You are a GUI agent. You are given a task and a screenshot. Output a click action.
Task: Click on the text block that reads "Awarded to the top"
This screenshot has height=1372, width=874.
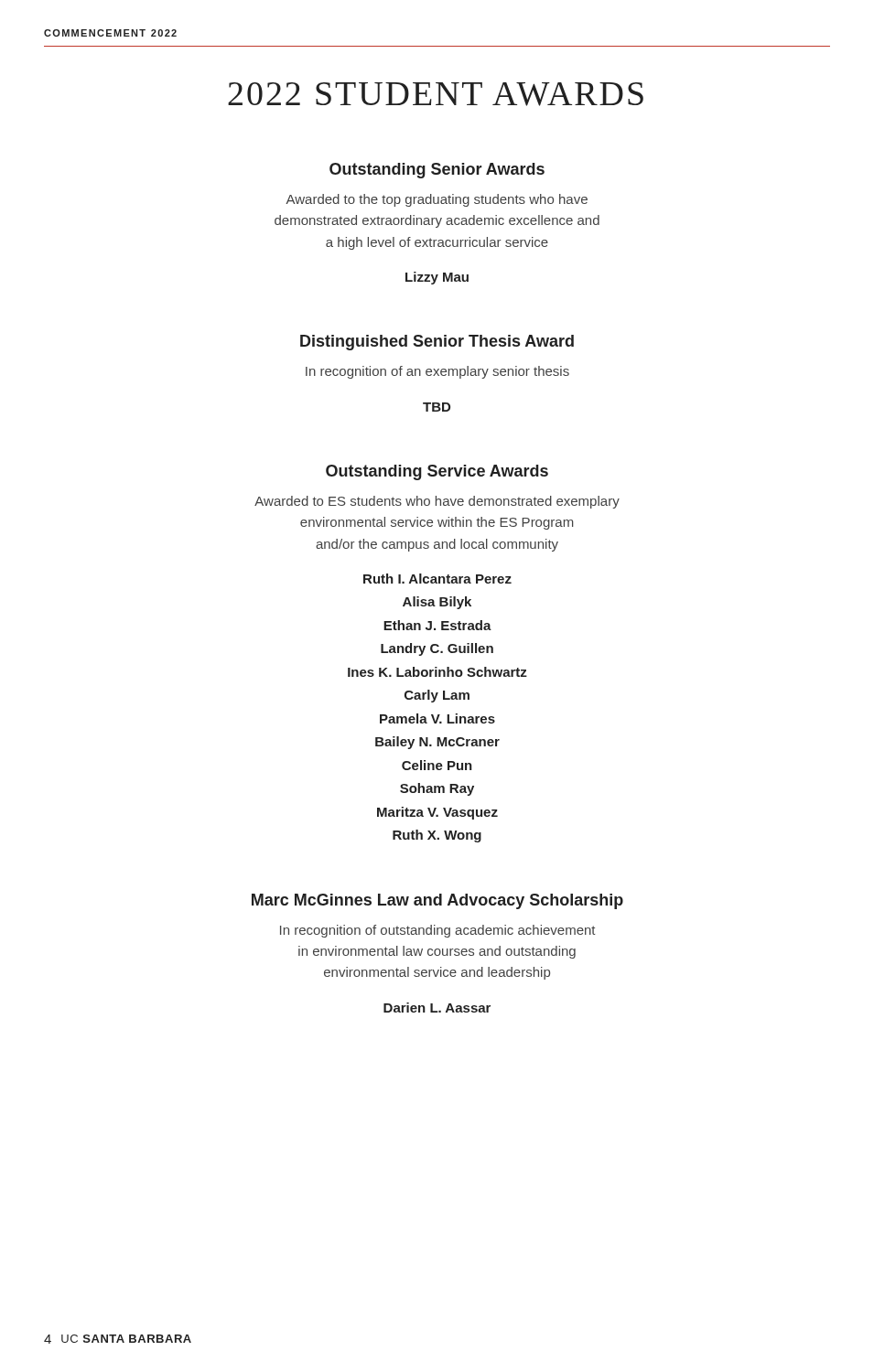pos(437,220)
